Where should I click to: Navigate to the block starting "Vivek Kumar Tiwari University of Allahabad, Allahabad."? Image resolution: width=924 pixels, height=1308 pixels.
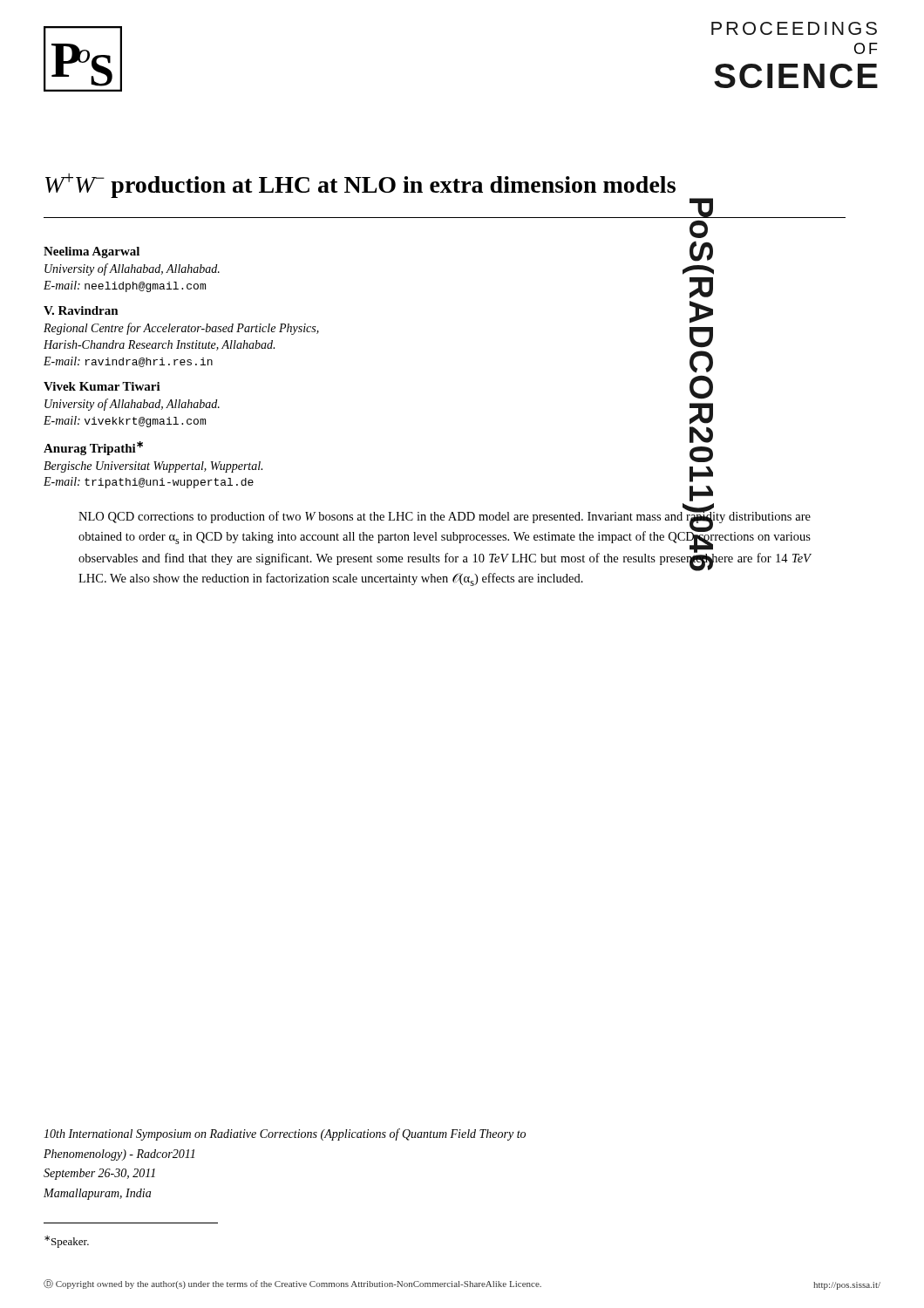point(120,403)
